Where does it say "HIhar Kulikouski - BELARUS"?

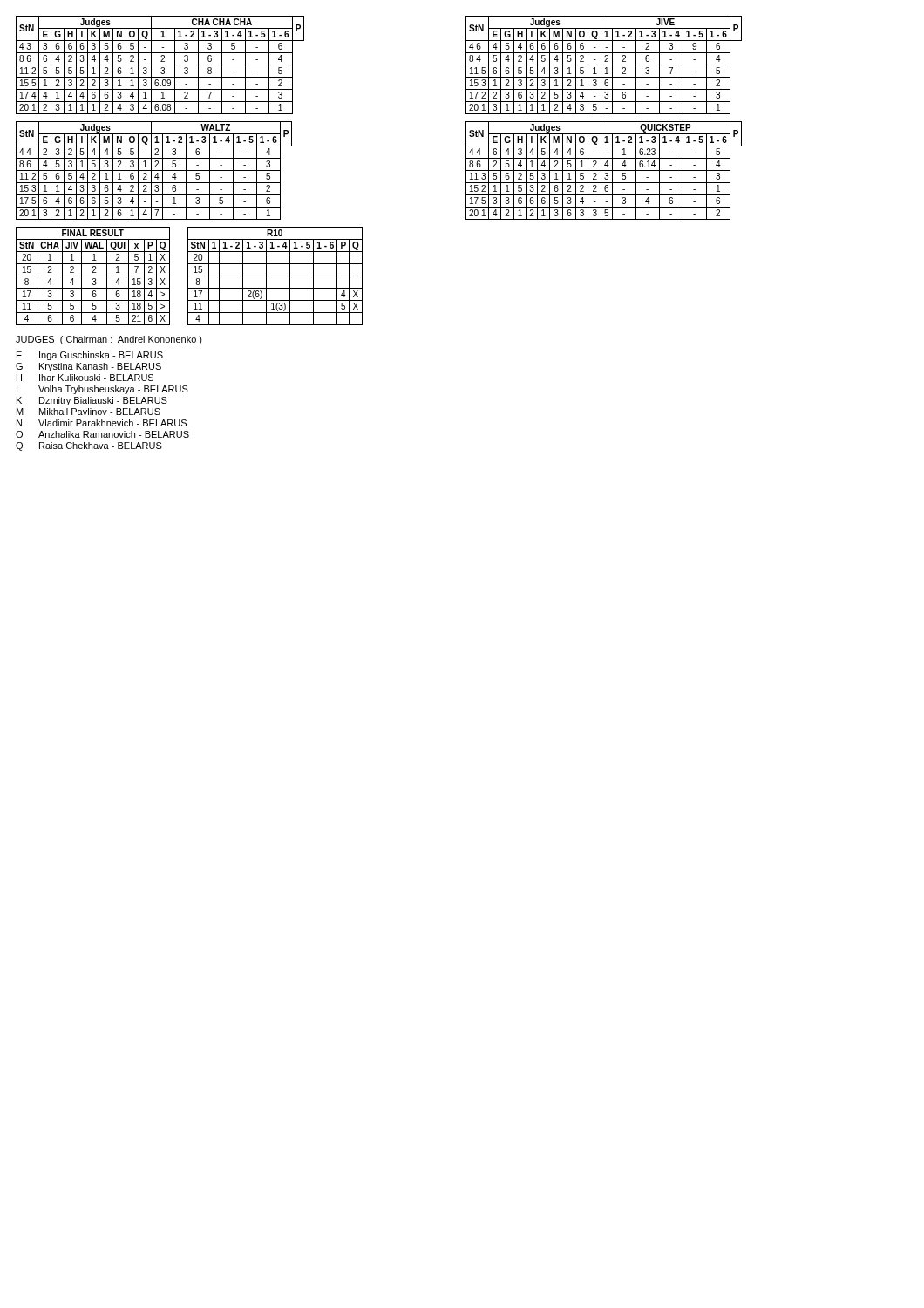point(85,378)
